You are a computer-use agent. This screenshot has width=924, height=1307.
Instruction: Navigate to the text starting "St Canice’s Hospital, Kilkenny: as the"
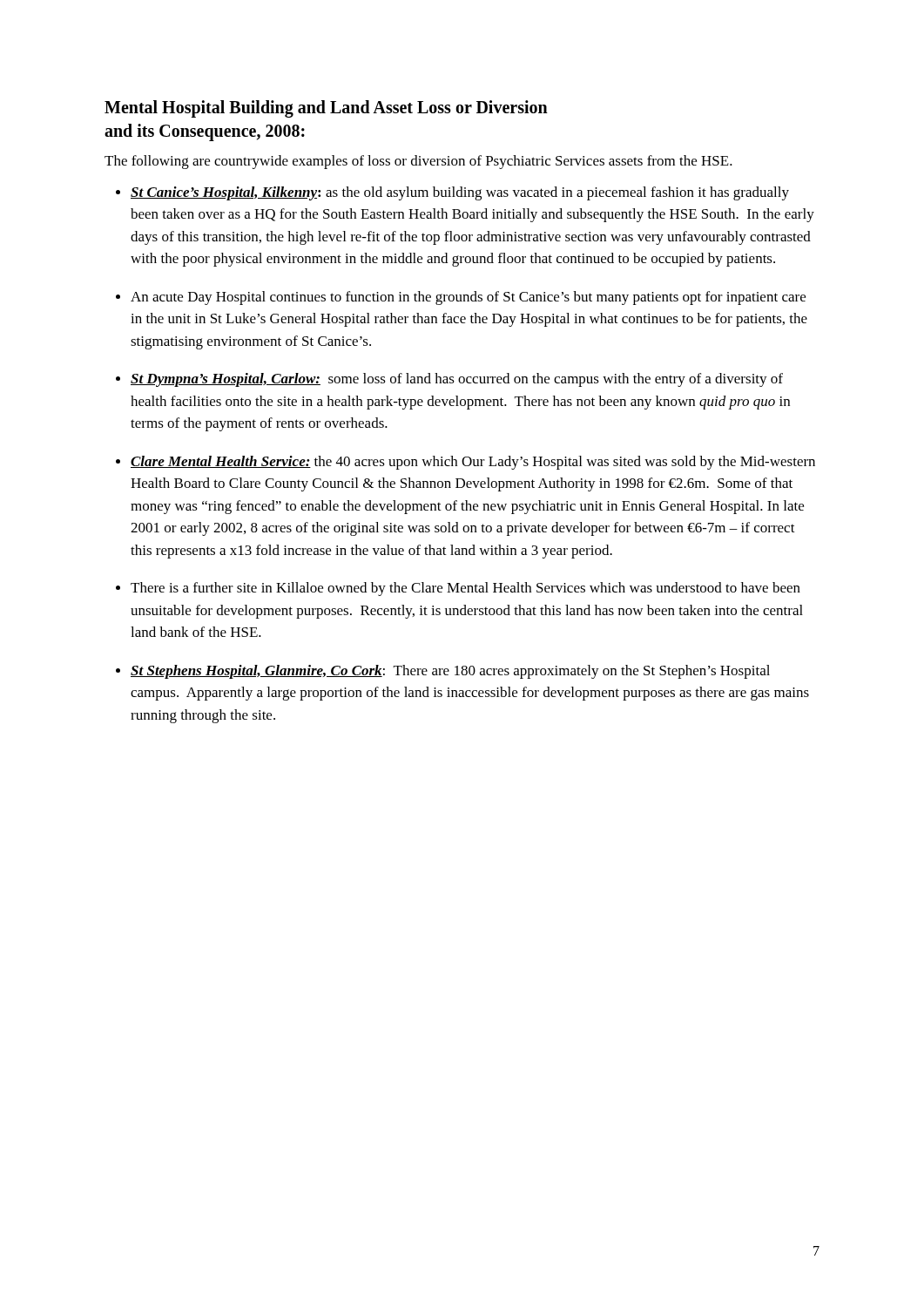[x=472, y=225]
